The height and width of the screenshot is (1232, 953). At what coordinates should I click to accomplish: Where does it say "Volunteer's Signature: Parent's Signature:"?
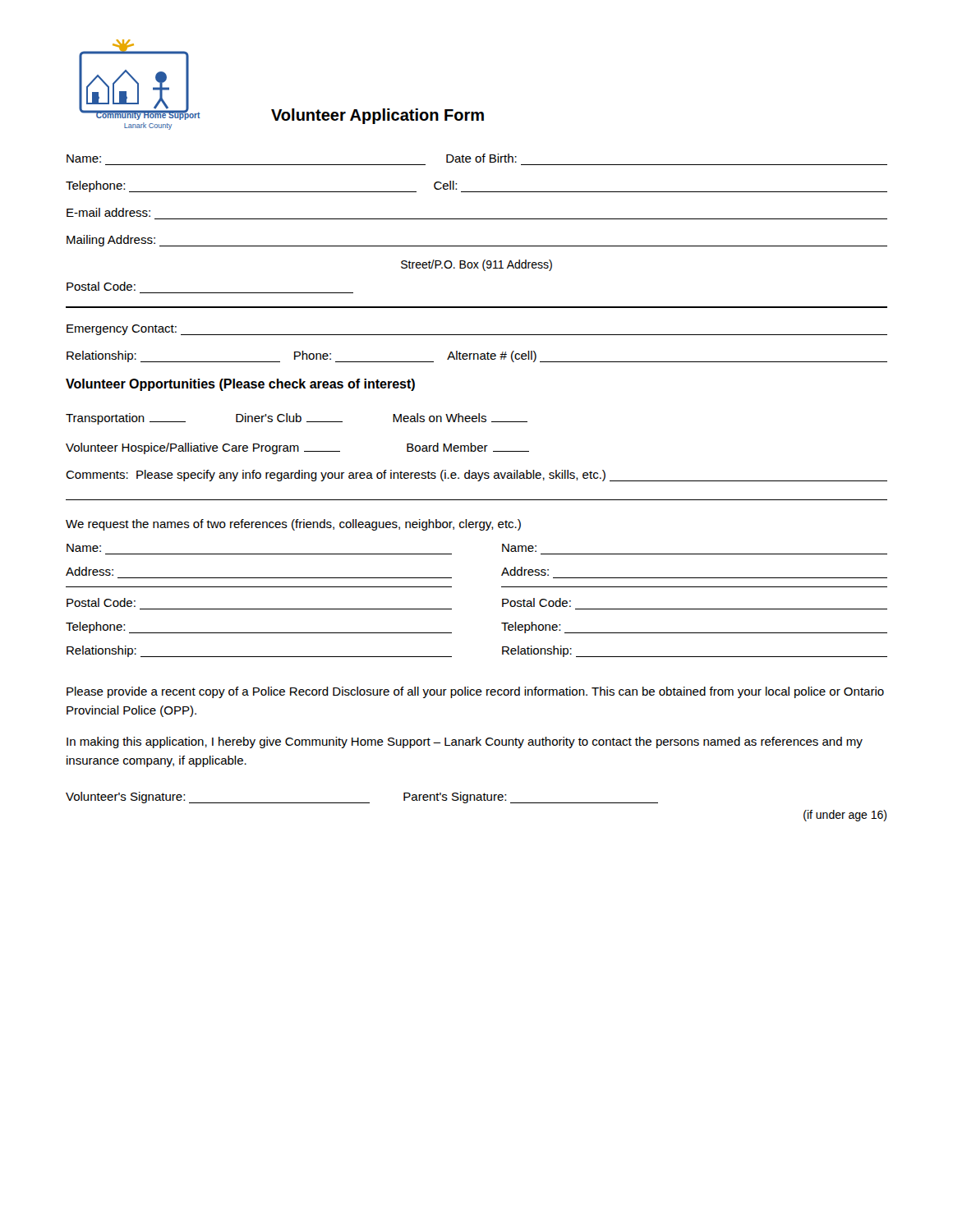point(362,795)
